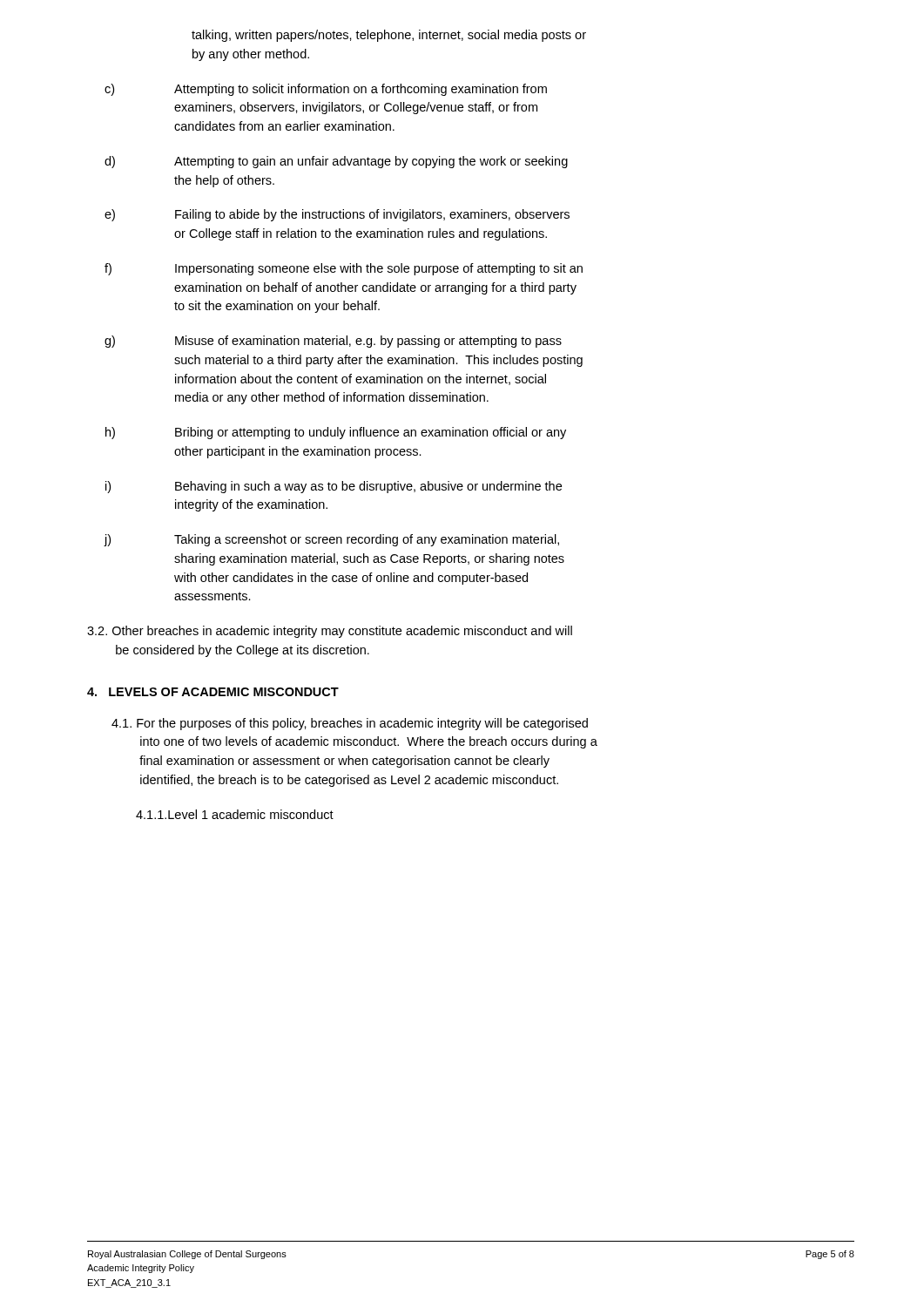Locate the text block starting "g) Misuse of examination material, e.g. by passing"
The height and width of the screenshot is (1307, 924).
(x=471, y=370)
